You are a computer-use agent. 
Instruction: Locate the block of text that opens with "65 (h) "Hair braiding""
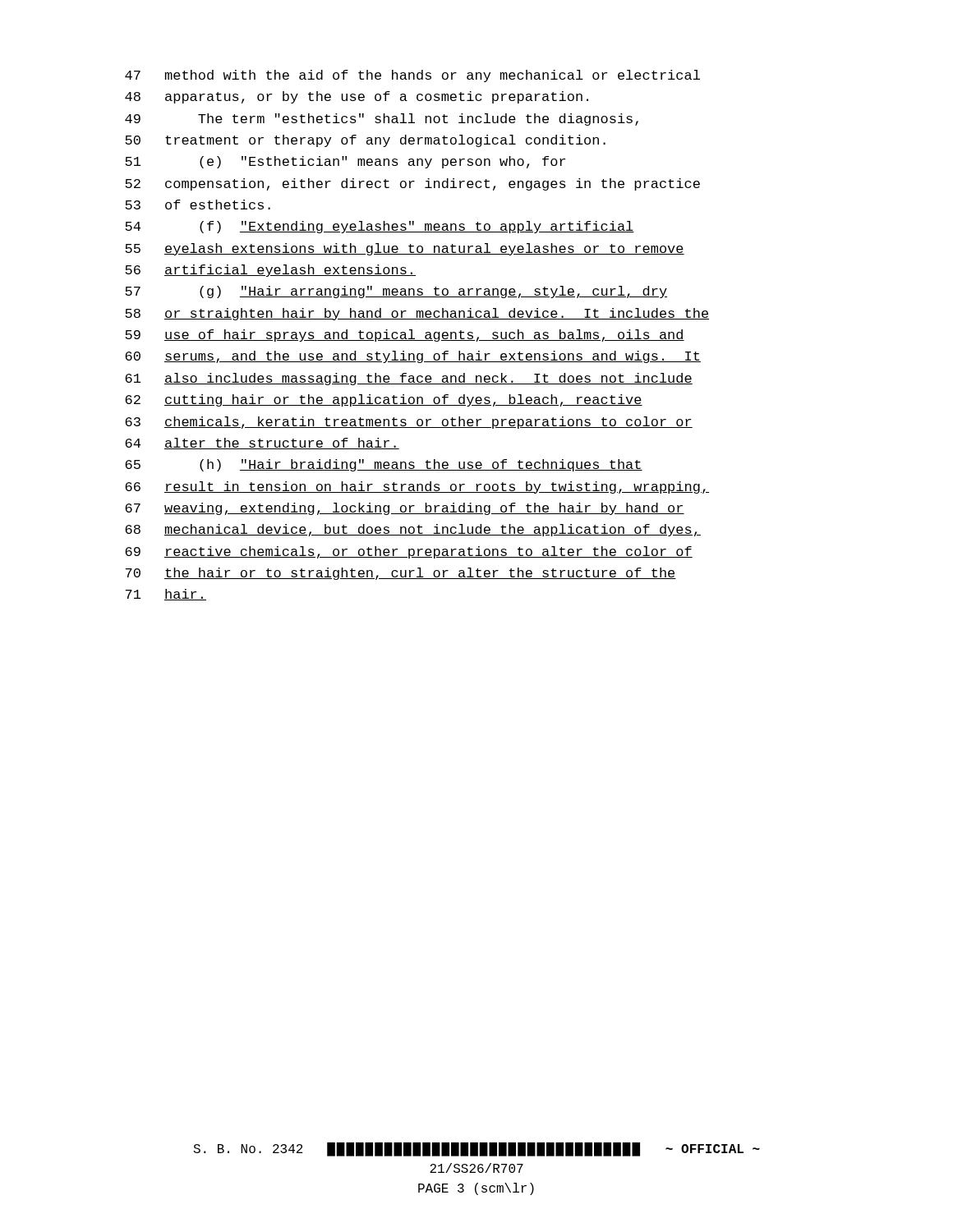(x=370, y=466)
